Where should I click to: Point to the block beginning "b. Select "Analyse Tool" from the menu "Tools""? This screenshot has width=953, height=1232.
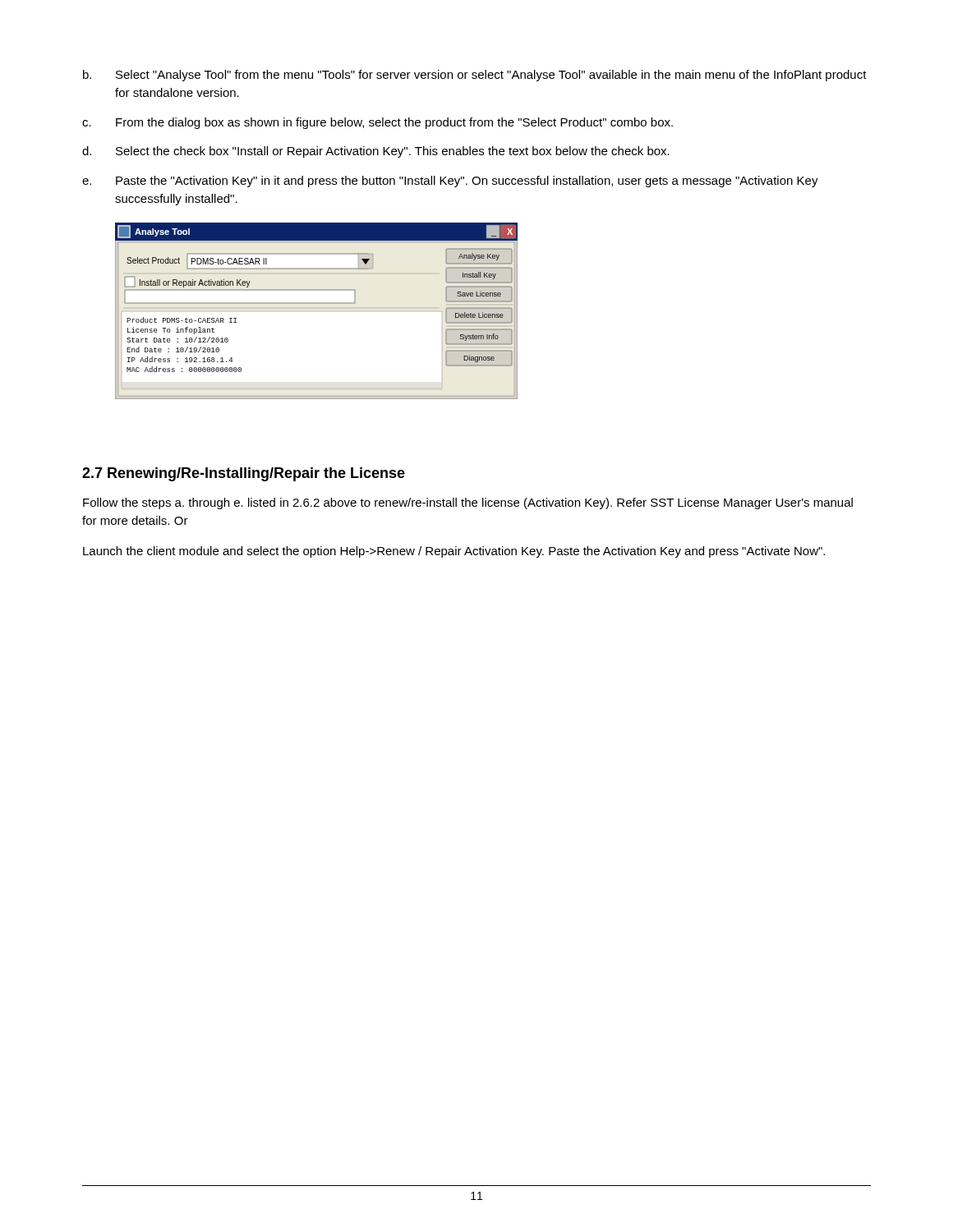[x=476, y=84]
